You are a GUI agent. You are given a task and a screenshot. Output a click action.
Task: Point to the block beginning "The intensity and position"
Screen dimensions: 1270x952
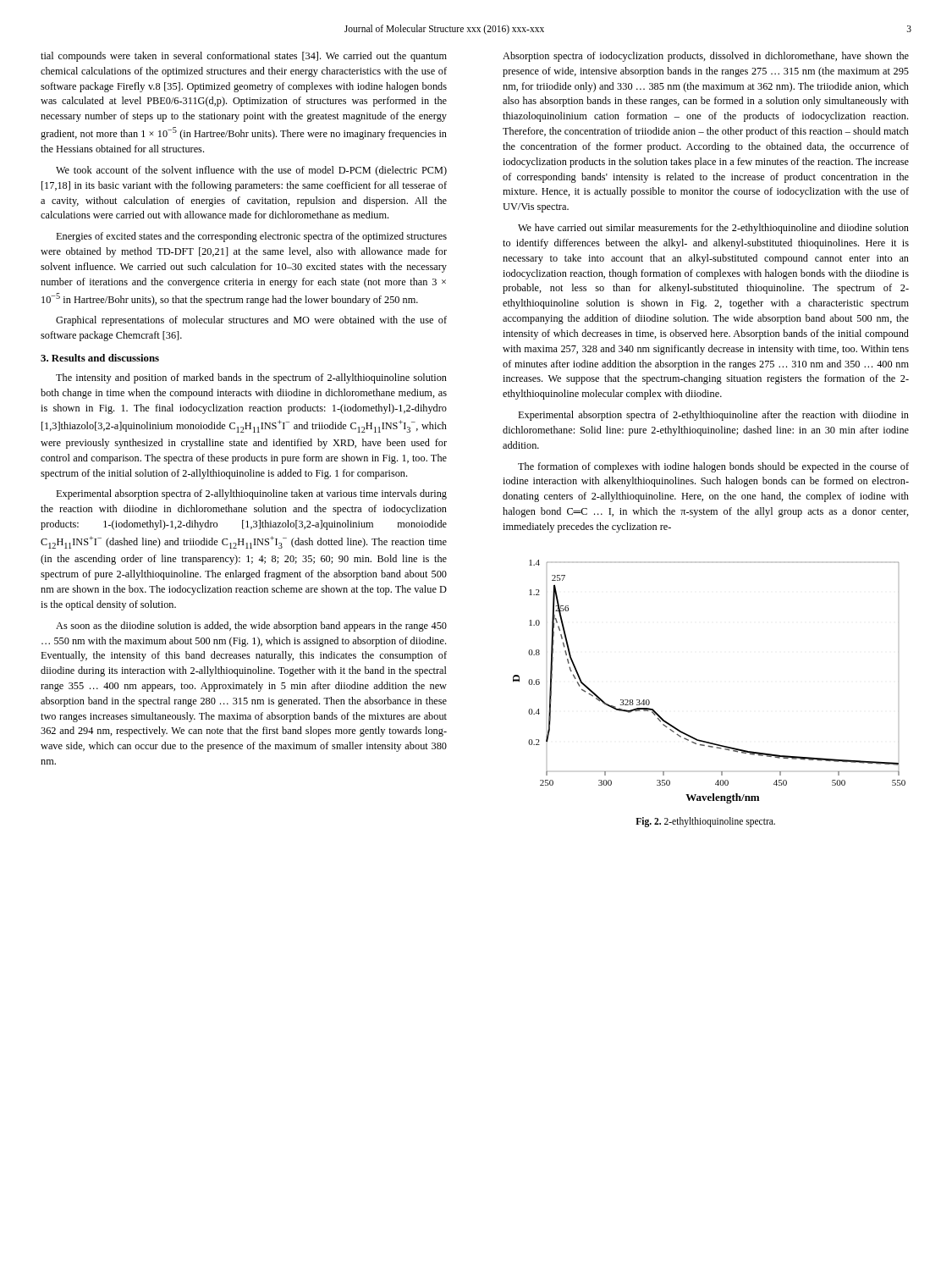click(244, 425)
